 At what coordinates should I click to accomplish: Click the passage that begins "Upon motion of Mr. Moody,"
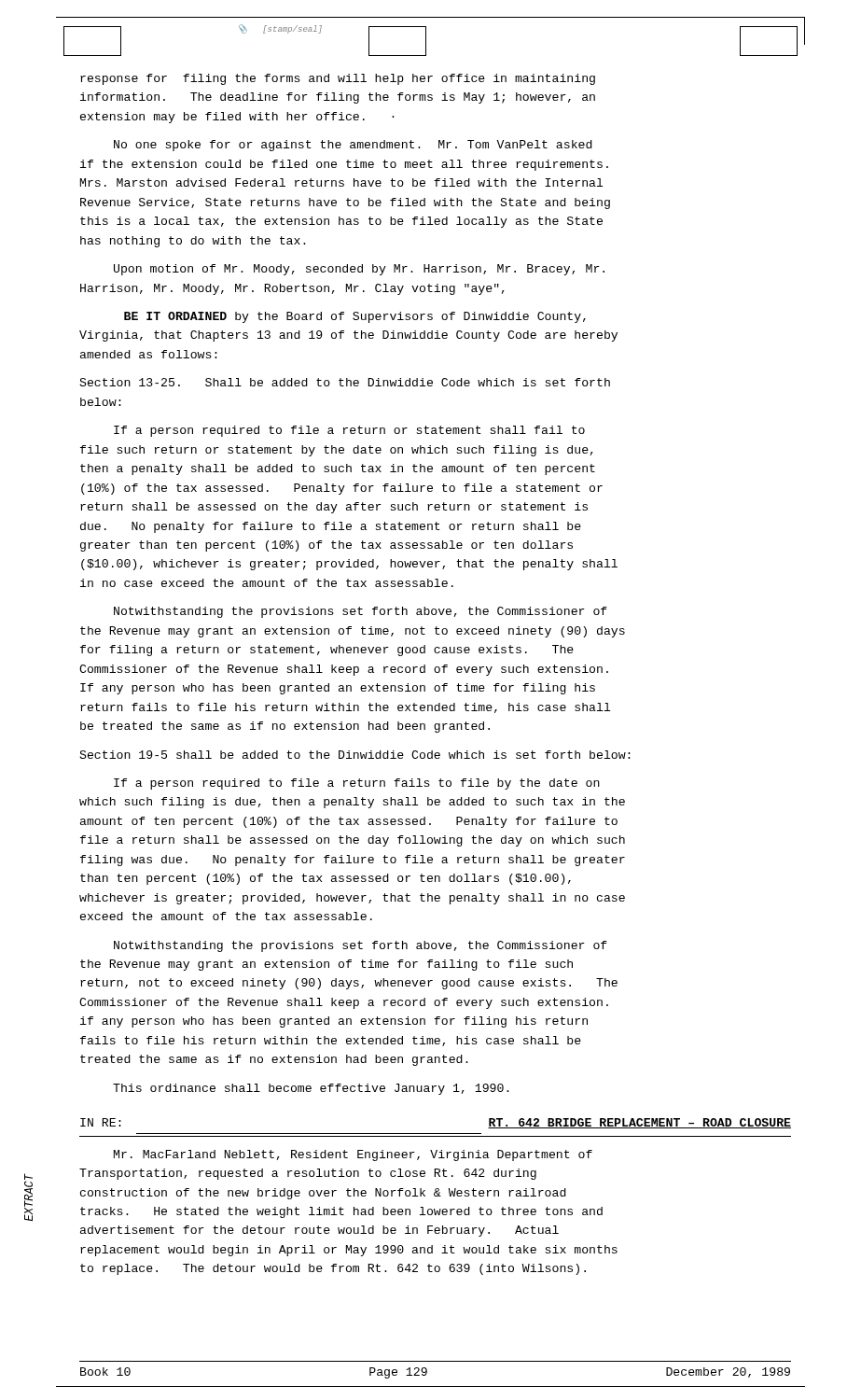tap(435, 280)
